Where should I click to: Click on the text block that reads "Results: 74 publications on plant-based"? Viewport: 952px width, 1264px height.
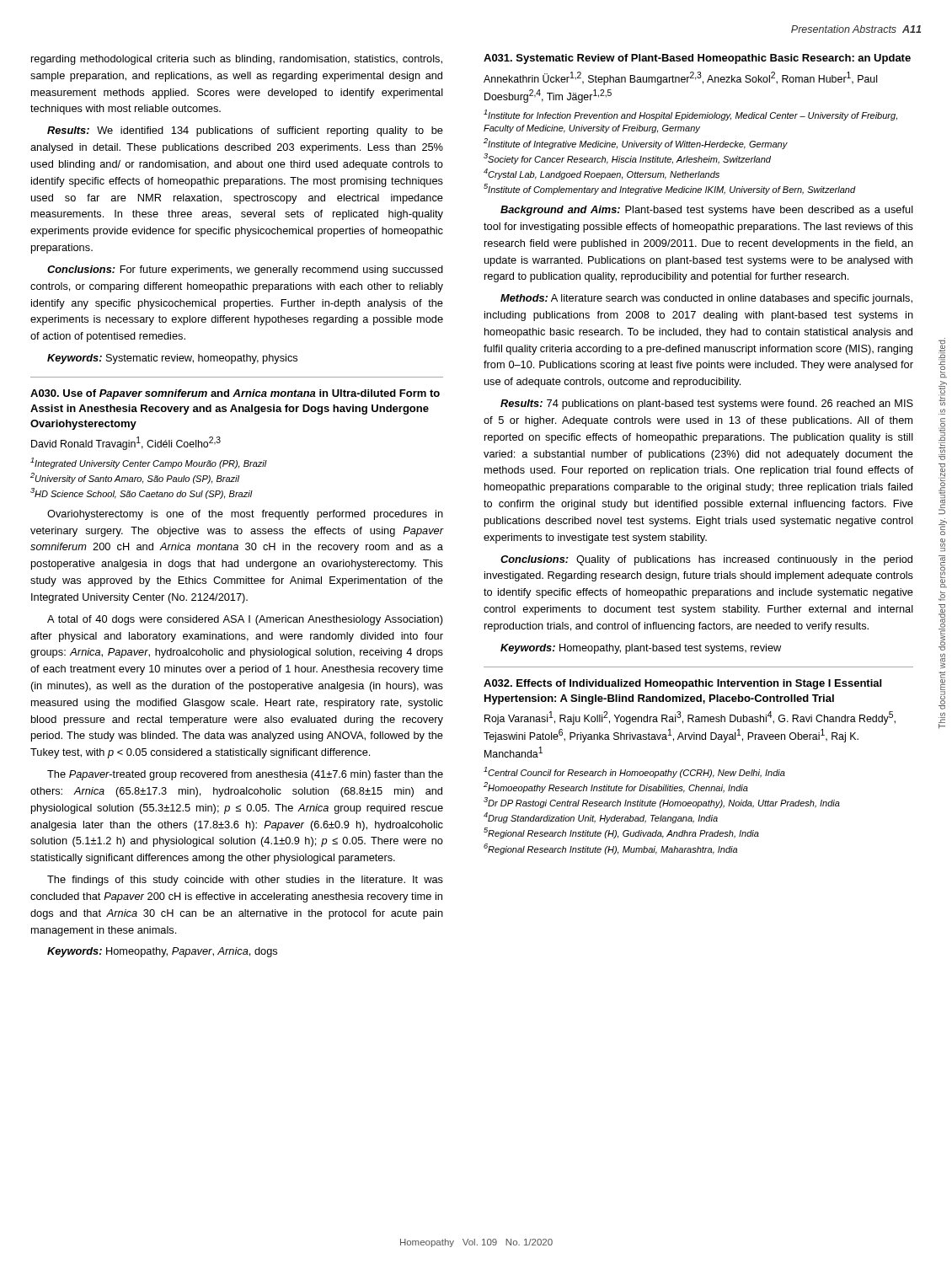(x=698, y=471)
